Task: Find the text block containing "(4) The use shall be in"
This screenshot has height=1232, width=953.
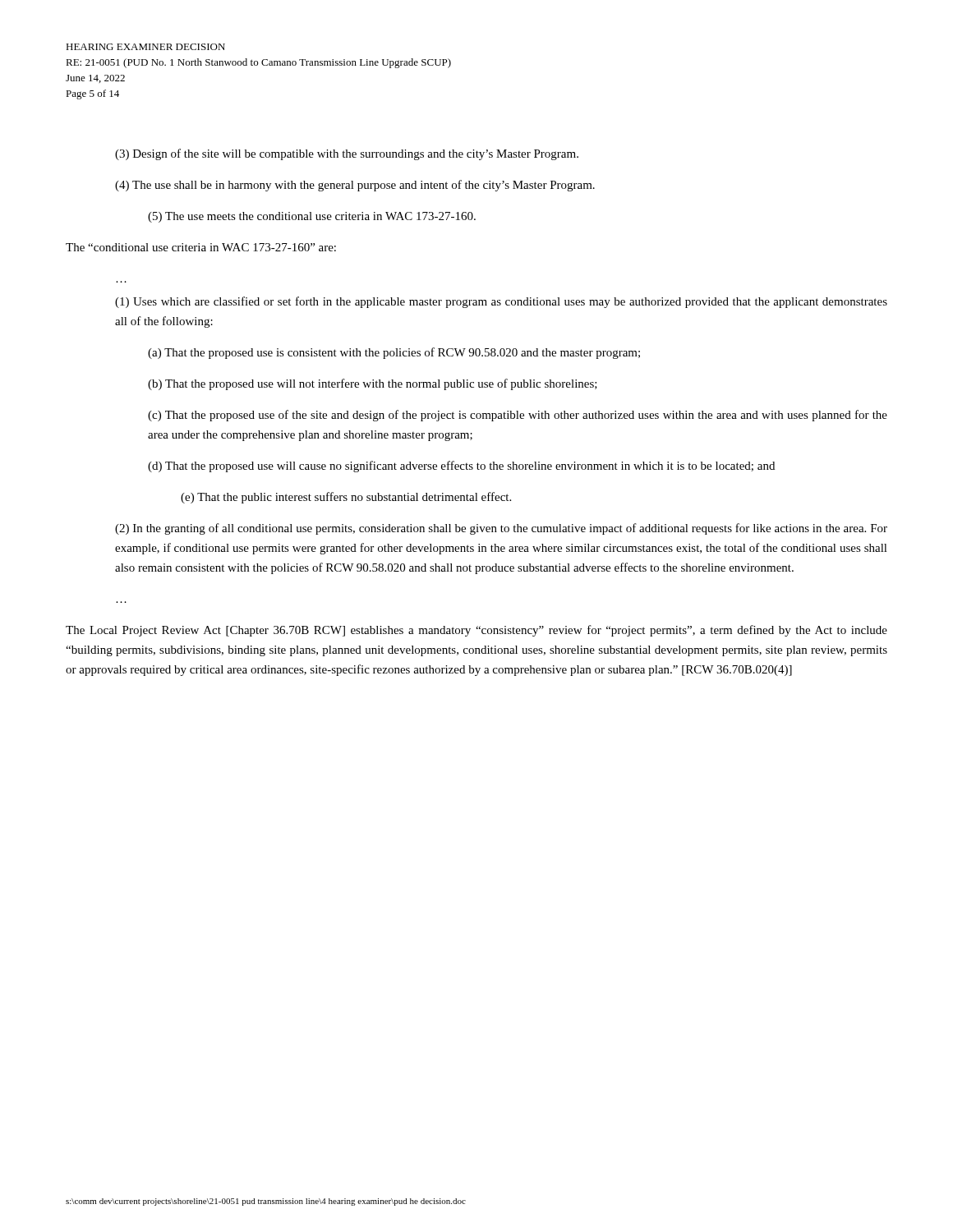Action: click(355, 185)
